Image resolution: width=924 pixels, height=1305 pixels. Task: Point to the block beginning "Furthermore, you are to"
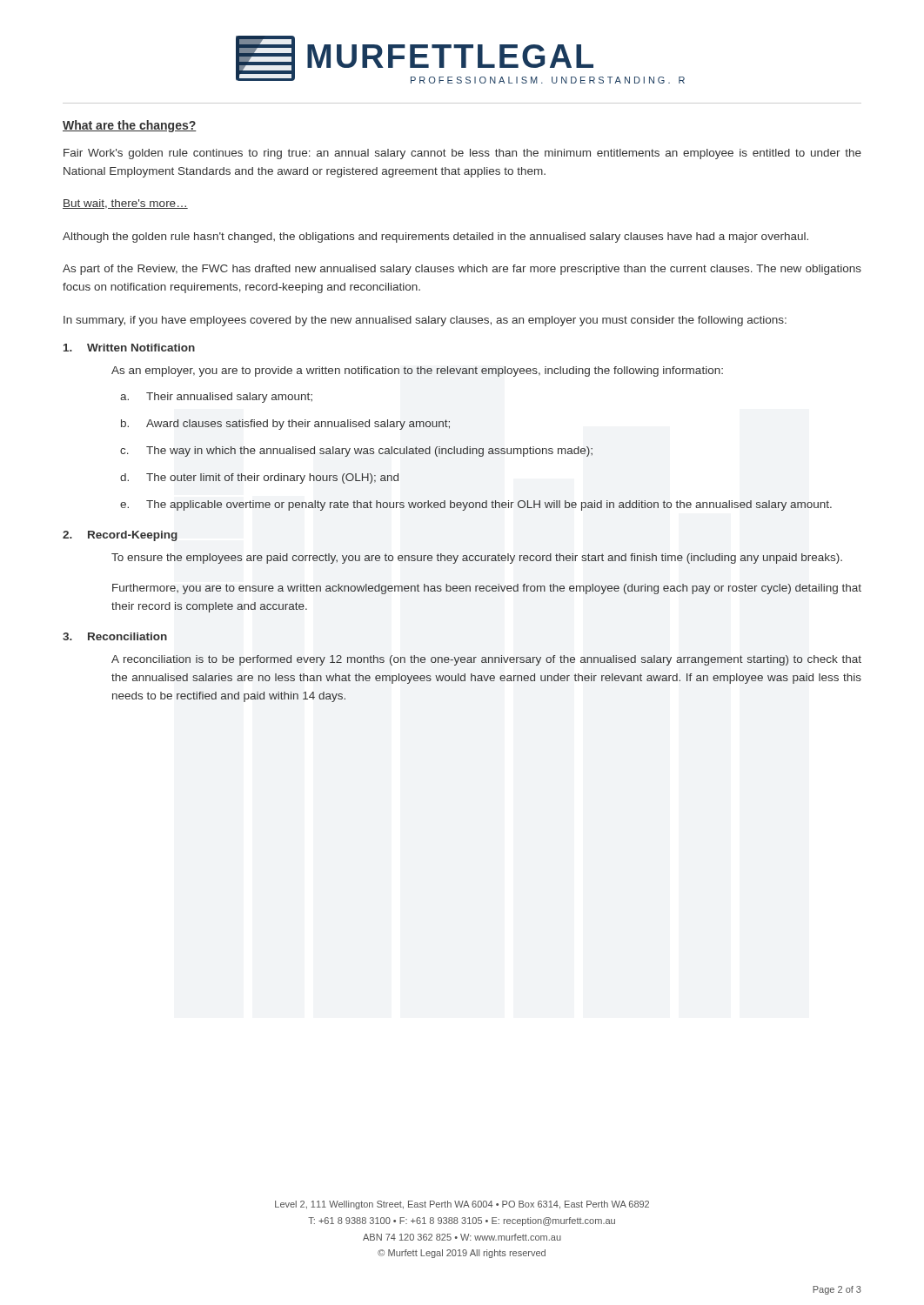[486, 597]
